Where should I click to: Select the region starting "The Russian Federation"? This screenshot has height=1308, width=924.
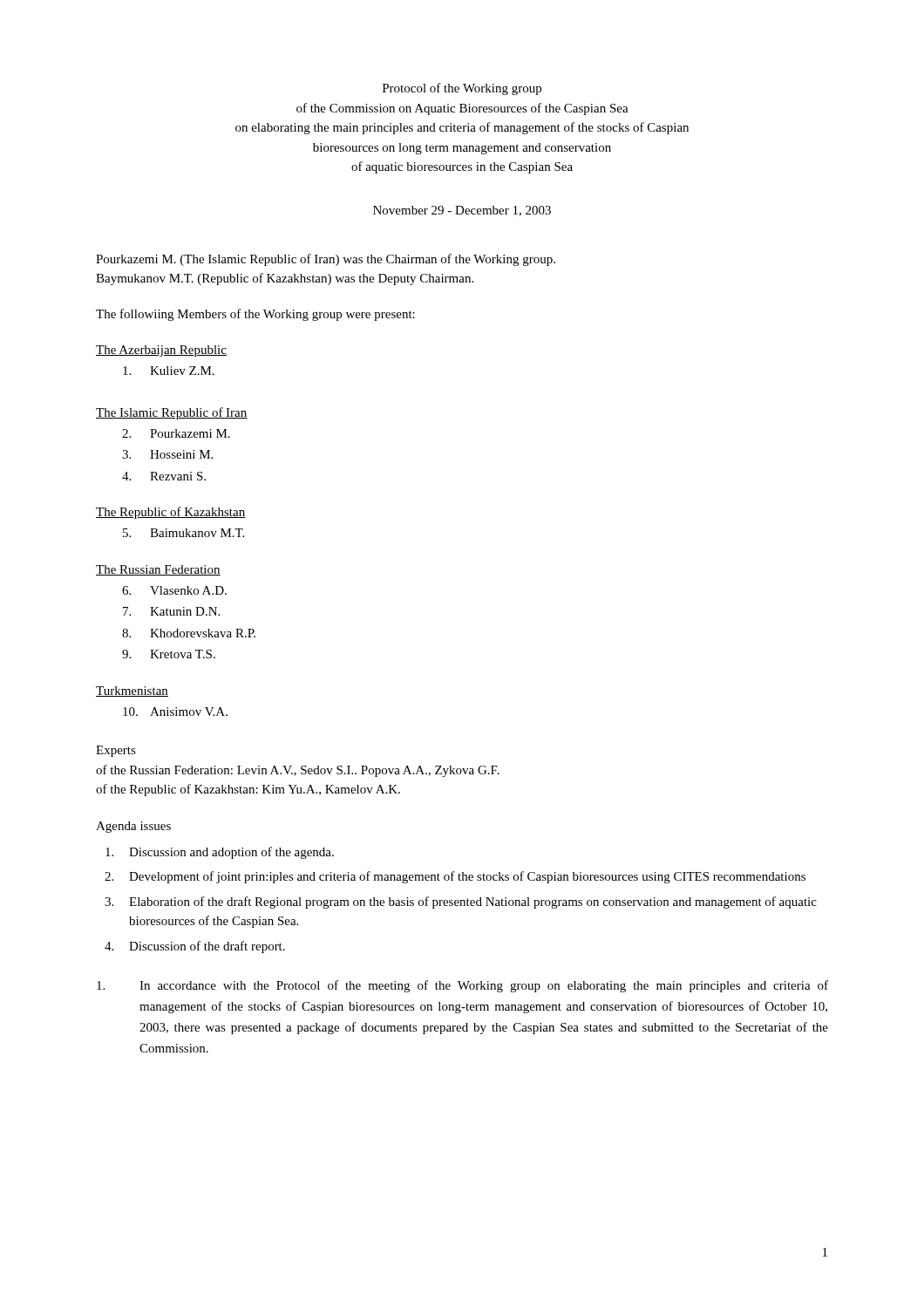click(x=158, y=569)
